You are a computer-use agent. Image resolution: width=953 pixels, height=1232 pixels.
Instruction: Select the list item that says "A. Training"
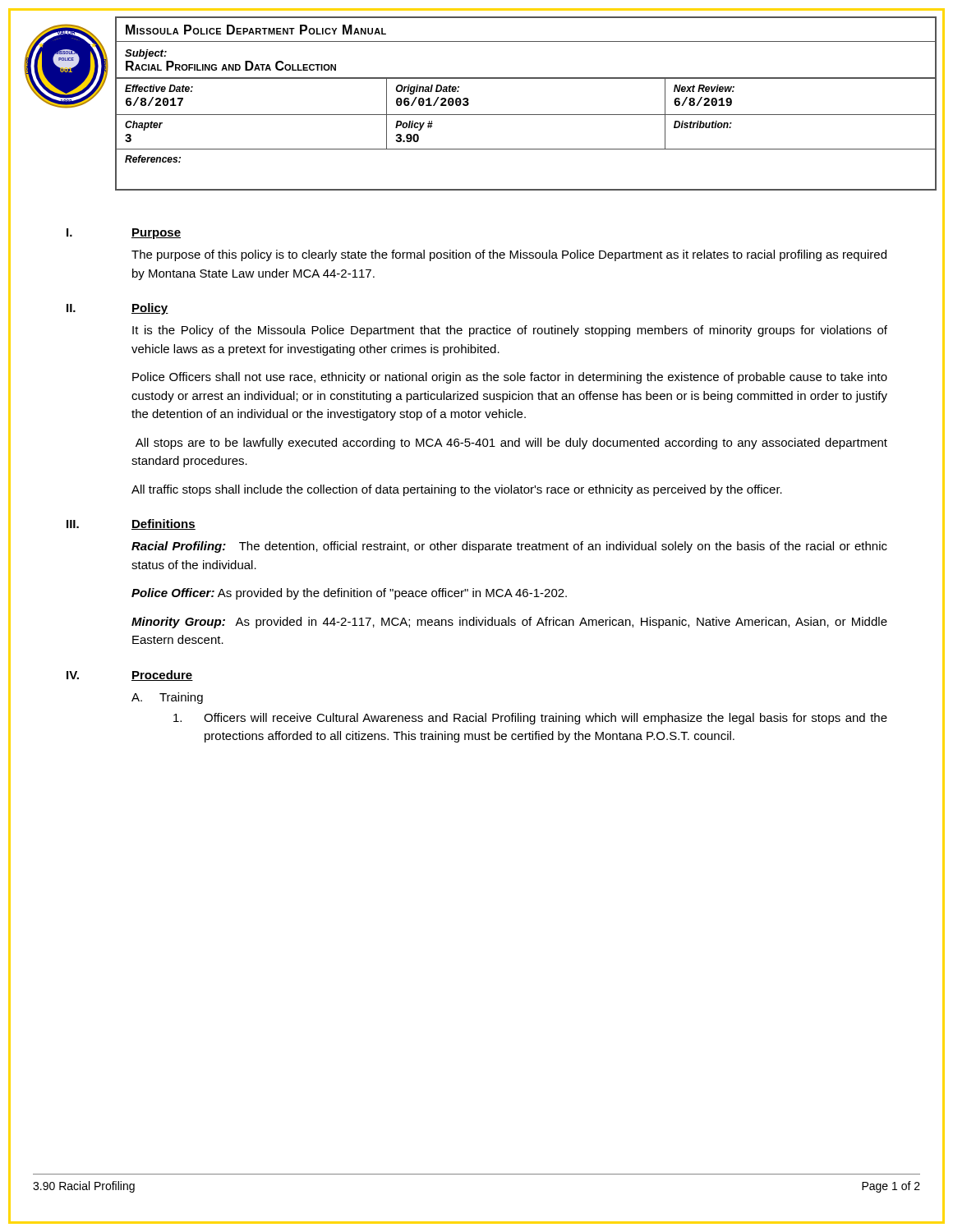coord(167,698)
